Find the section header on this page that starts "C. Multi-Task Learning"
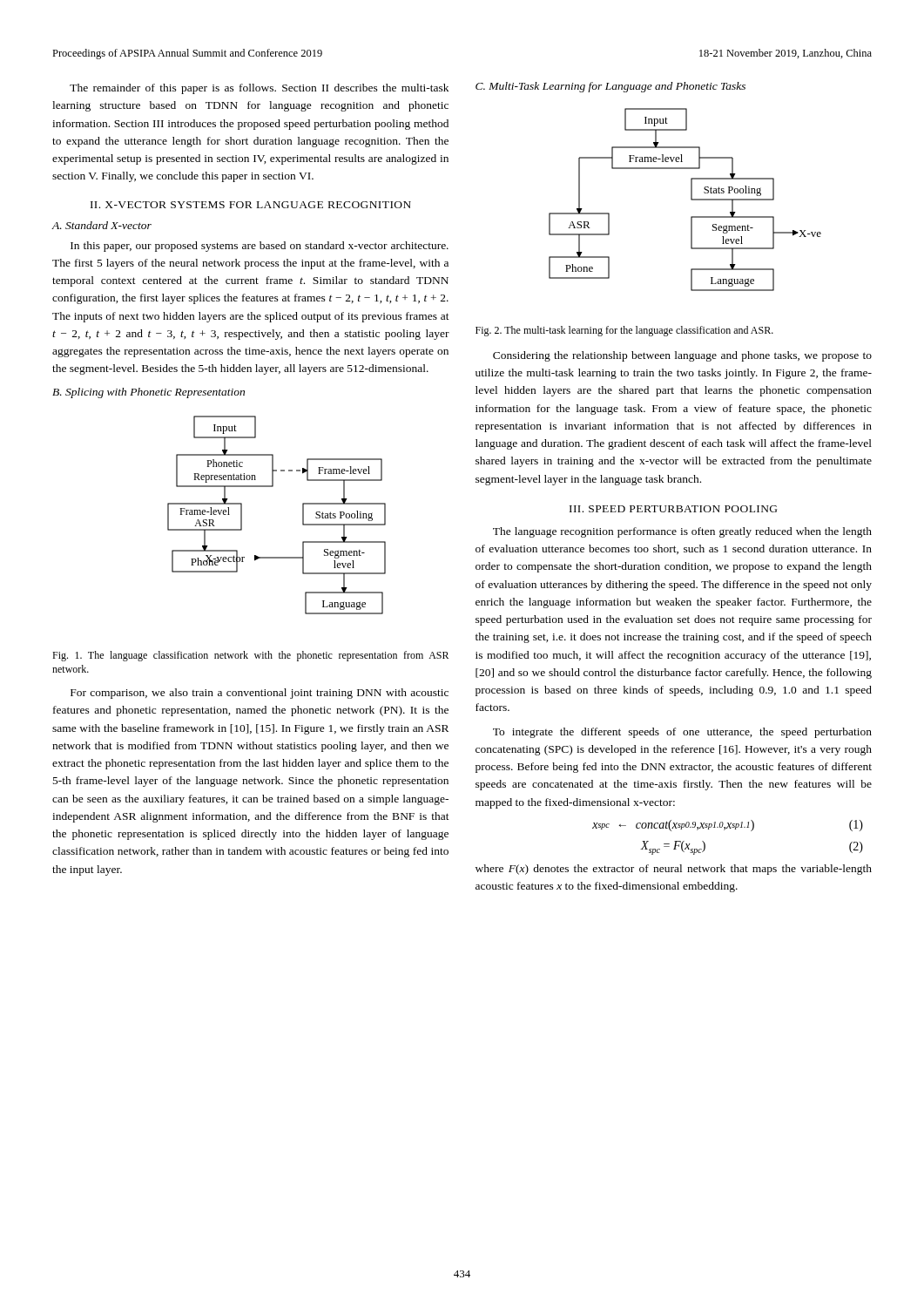924x1307 pixels. (x=610, y=86)
